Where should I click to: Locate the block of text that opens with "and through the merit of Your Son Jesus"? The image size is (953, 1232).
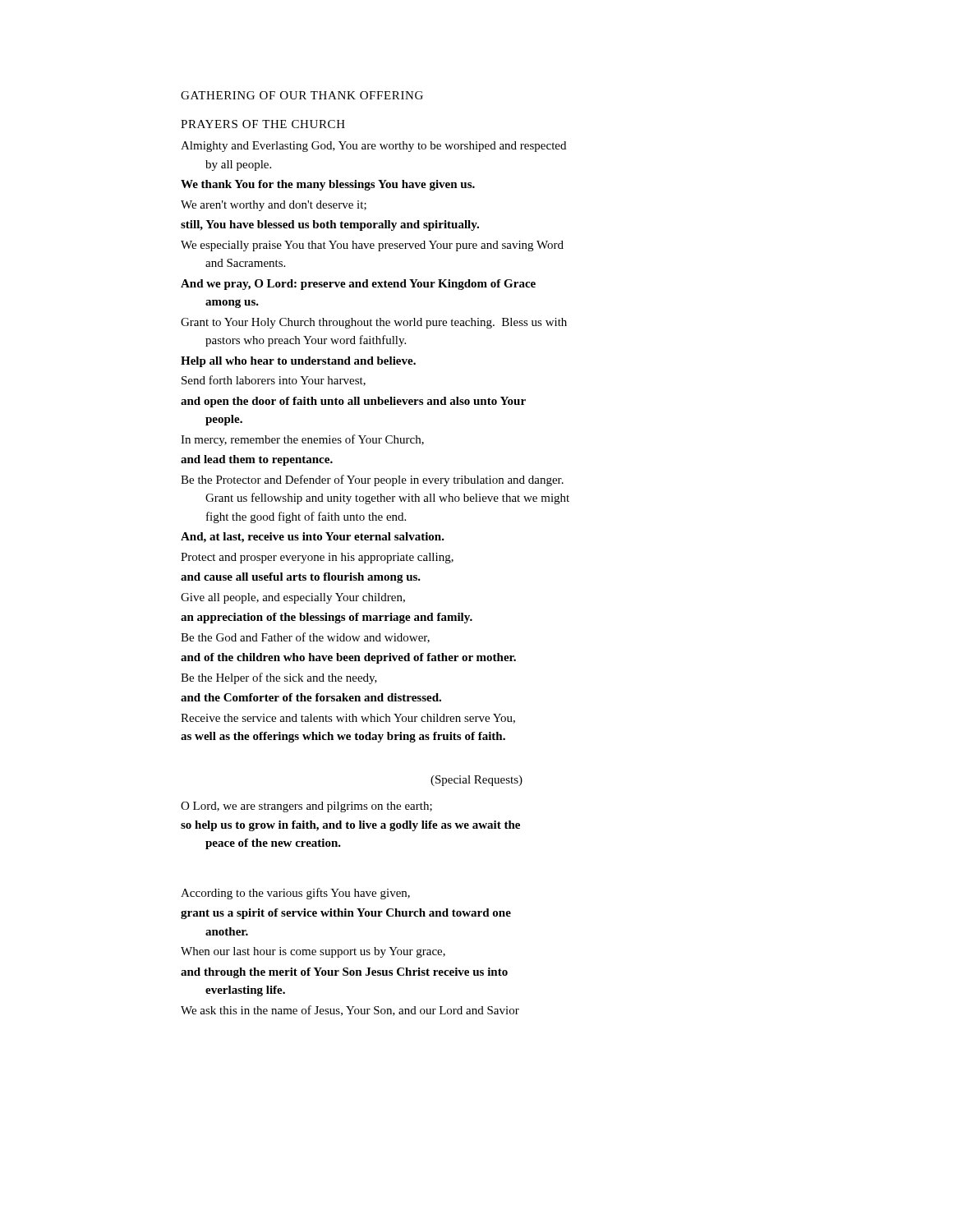[x=344, y=980]
